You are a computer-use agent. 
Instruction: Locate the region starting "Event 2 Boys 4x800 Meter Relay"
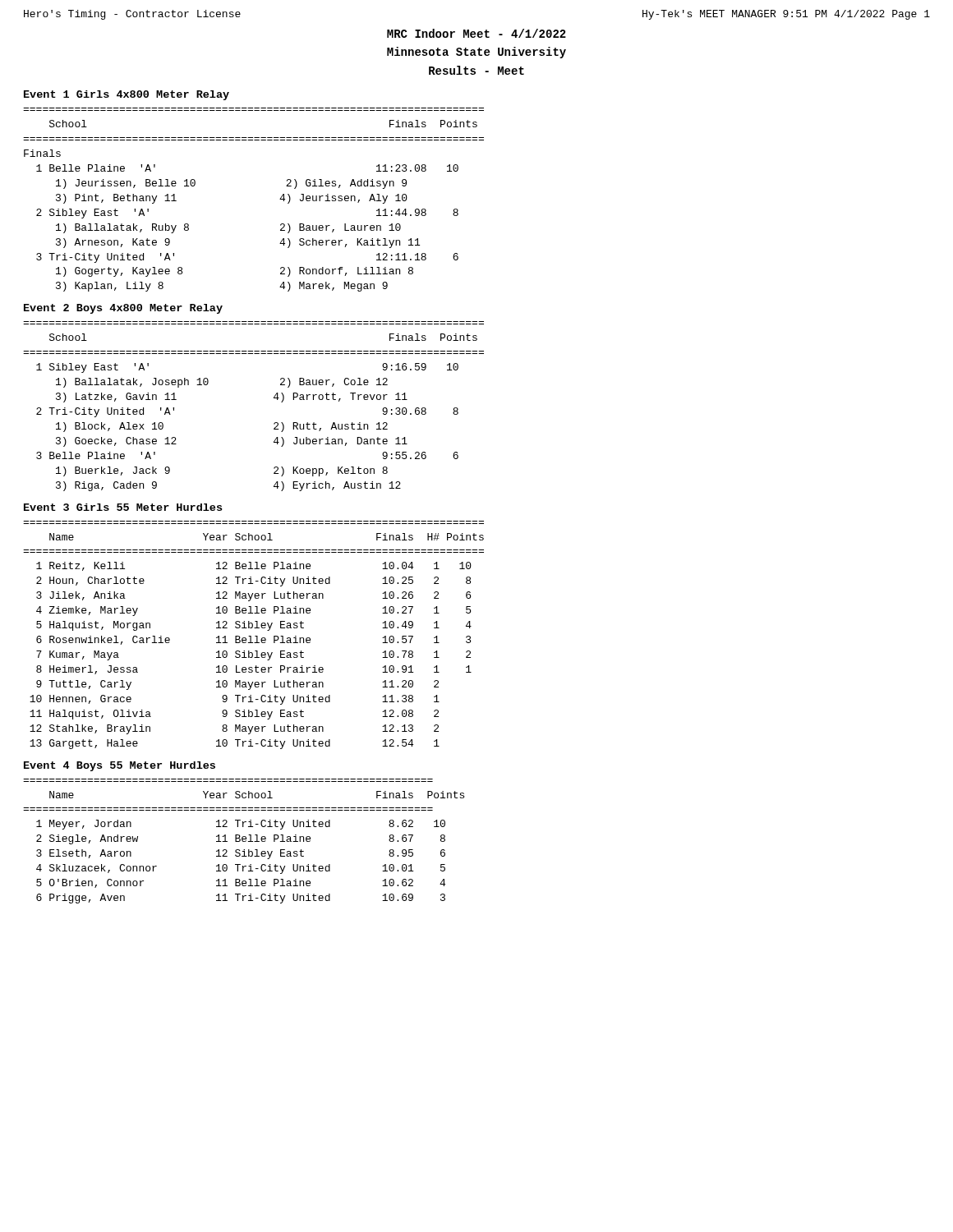point(123,309)
